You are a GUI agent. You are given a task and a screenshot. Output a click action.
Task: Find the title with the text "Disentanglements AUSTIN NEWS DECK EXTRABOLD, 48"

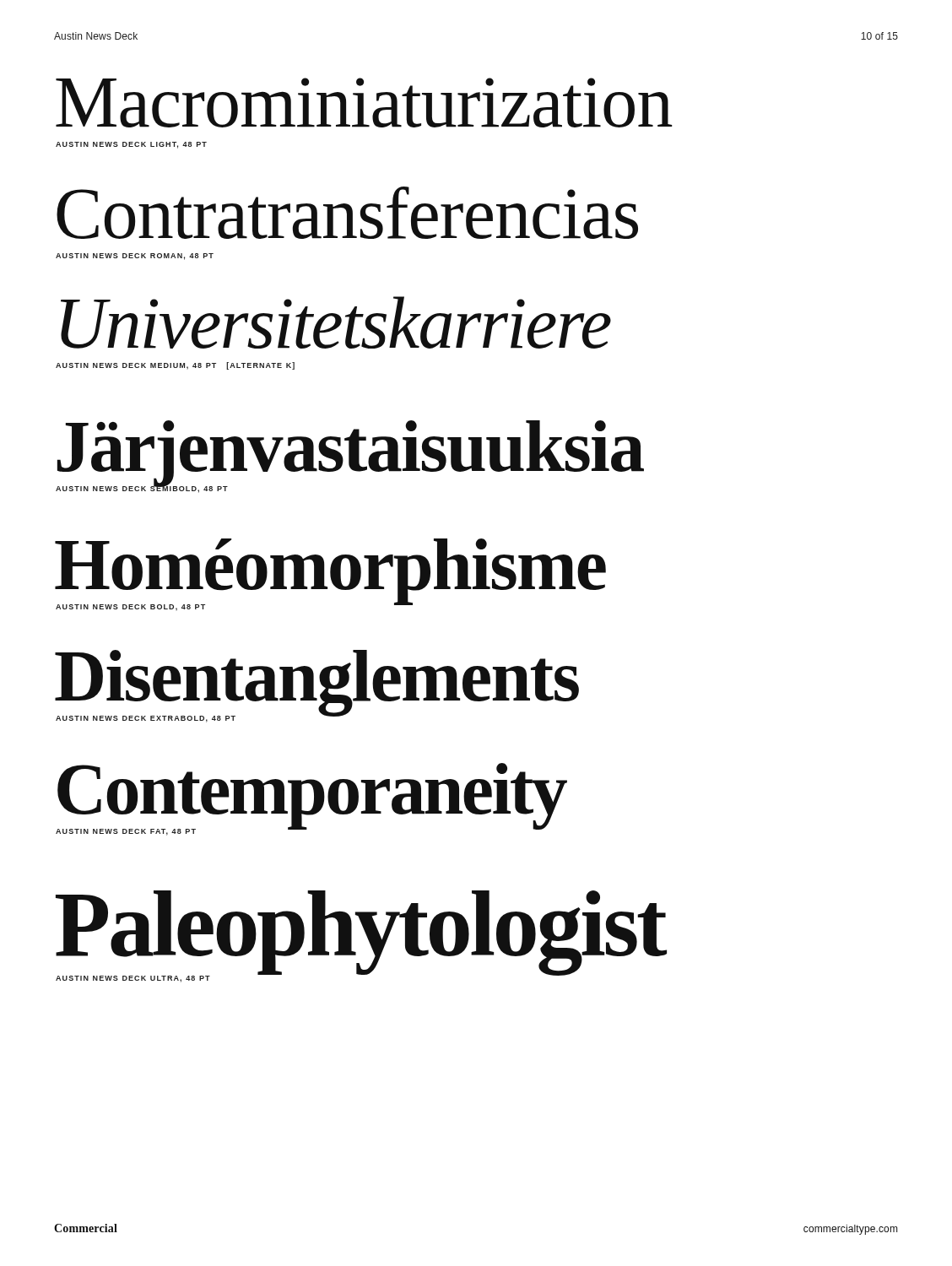pos(486,681)
